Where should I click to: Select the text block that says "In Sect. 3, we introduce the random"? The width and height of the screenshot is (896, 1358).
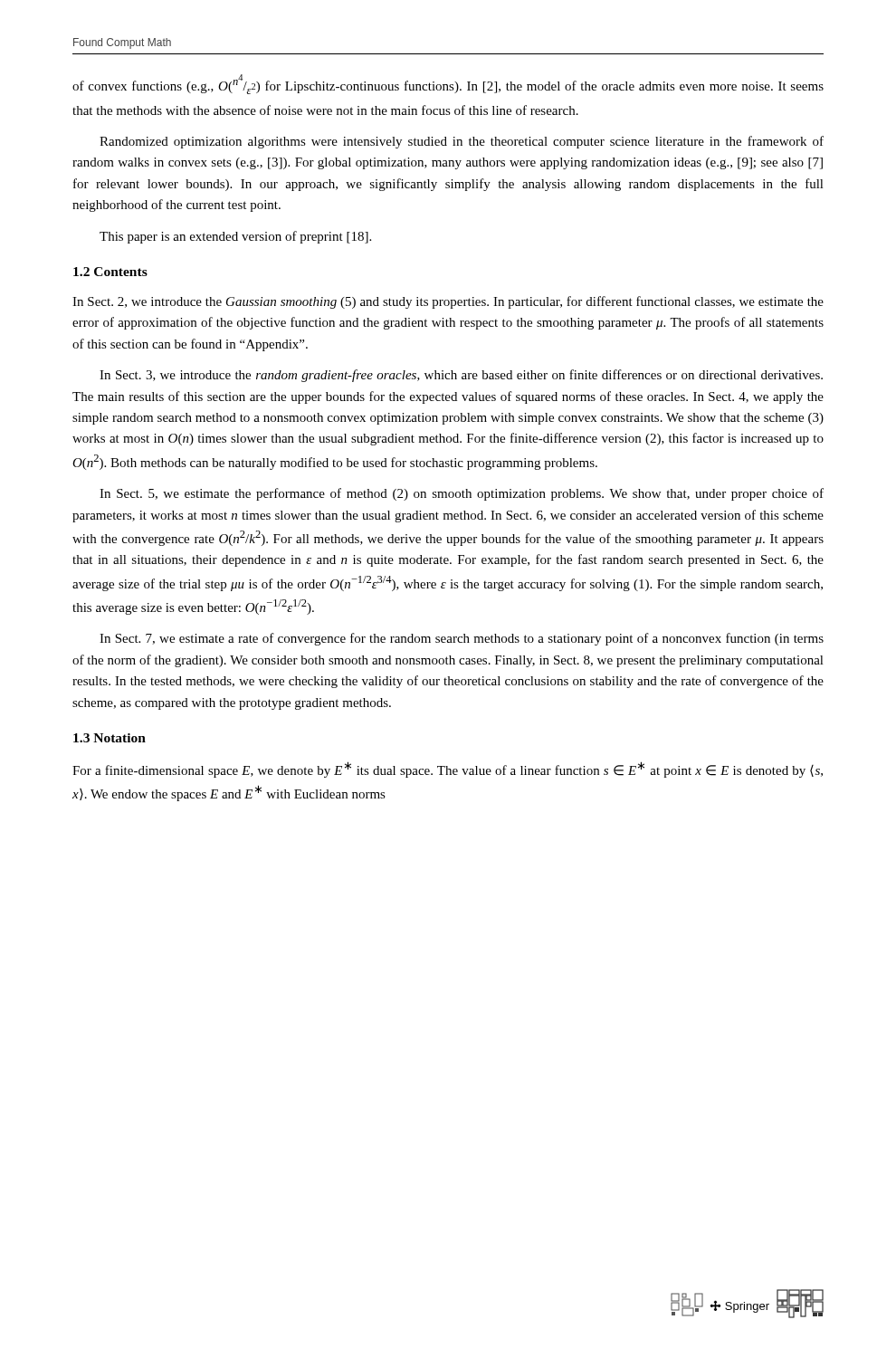448,419
